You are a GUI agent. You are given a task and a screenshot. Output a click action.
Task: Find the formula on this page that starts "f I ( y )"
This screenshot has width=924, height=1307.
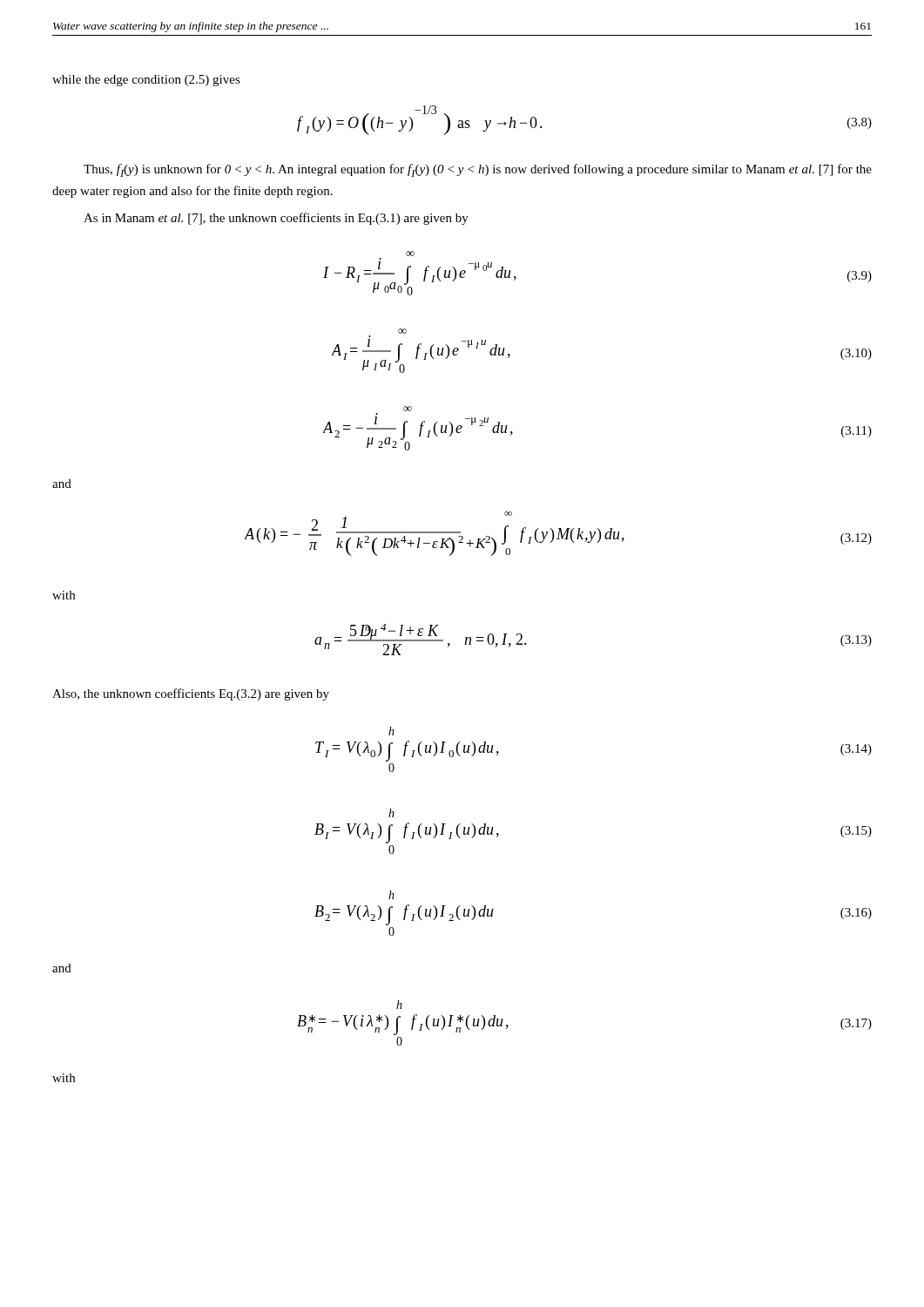pos(411,120)
